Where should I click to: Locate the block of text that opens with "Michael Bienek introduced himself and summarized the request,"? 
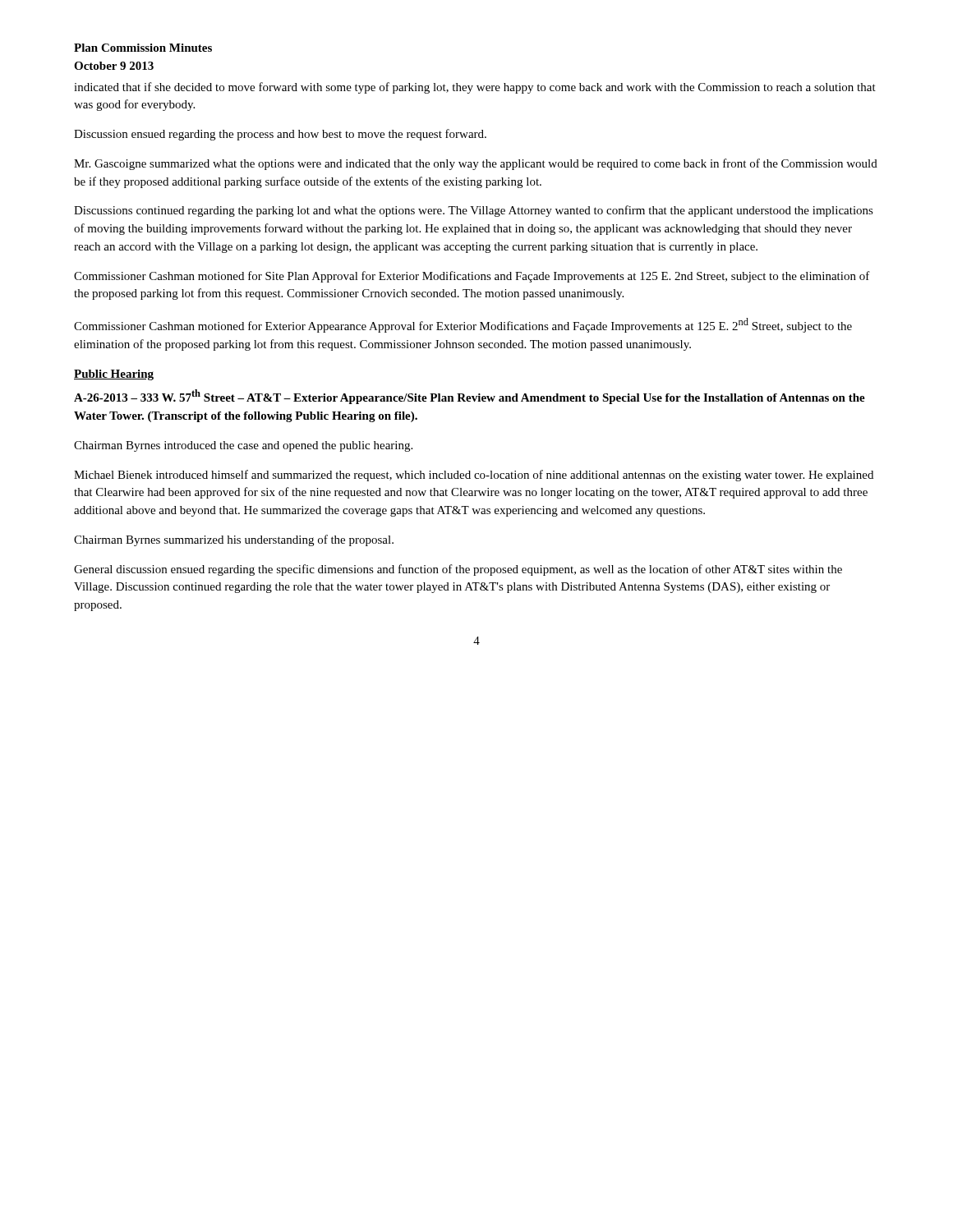pyautogui.click(x=476, y=493)
